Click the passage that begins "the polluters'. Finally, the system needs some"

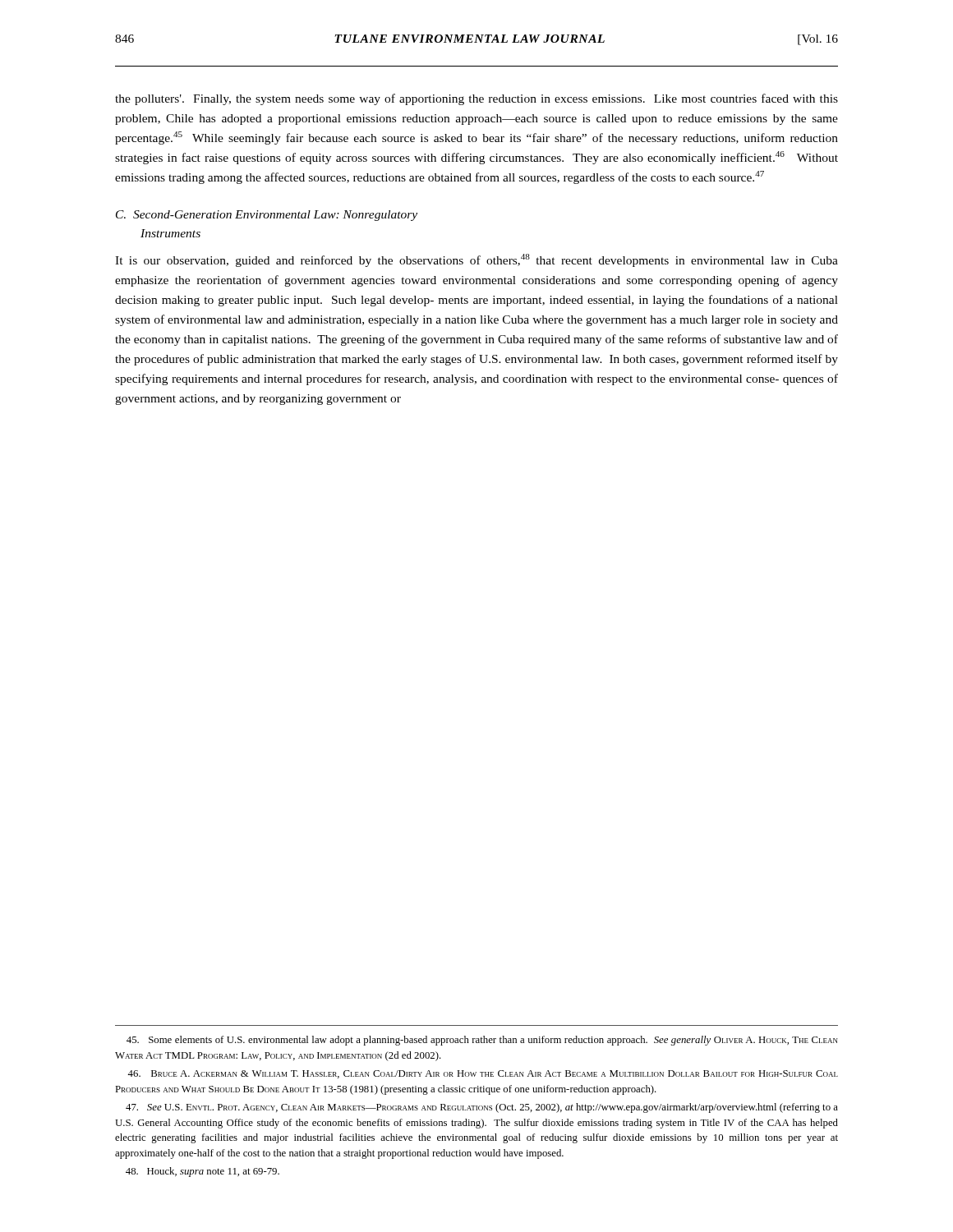tap(476, 138)
